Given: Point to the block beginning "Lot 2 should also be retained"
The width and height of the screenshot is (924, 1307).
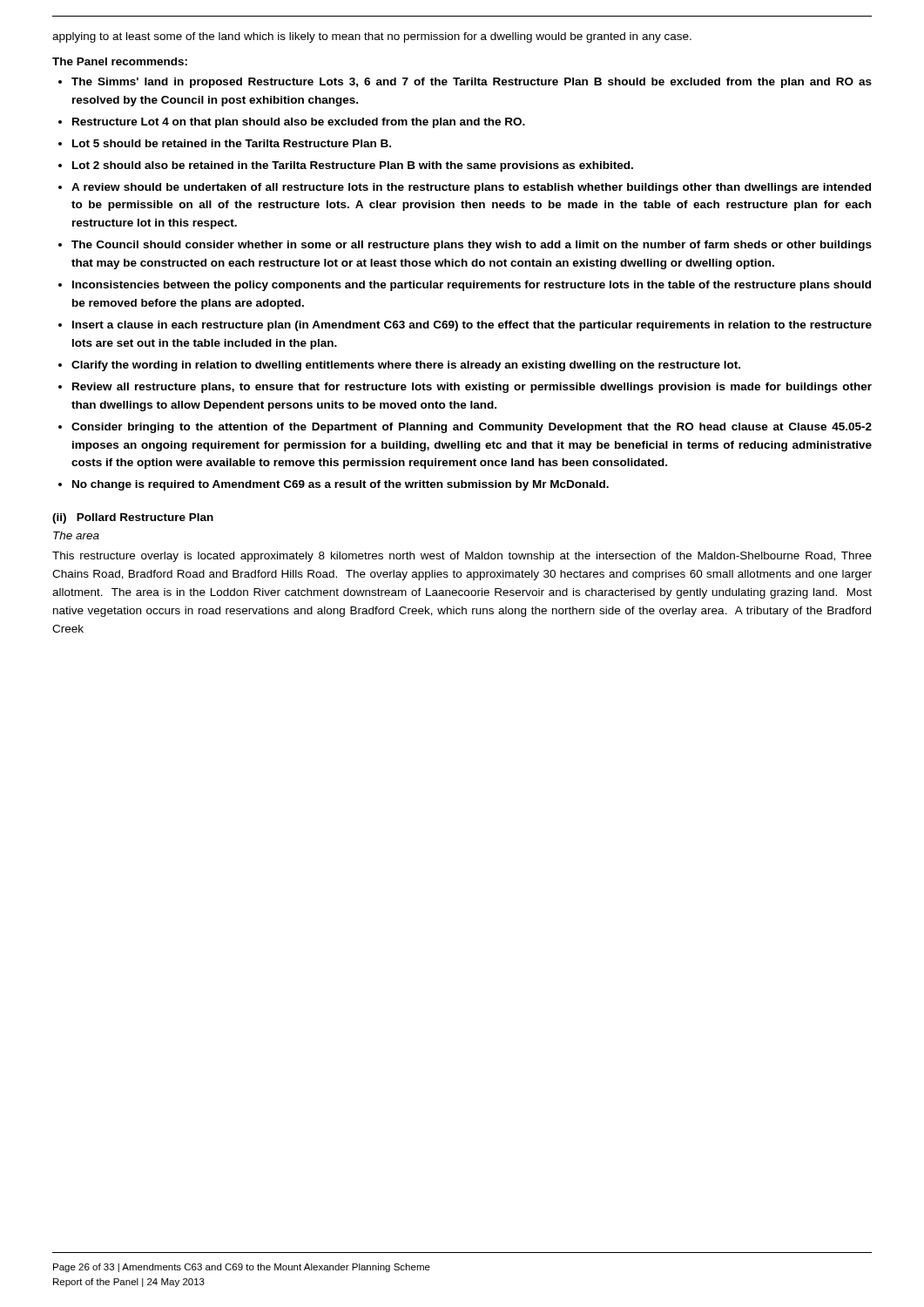Looking at the screenshot, I should (x=353, y=165).
